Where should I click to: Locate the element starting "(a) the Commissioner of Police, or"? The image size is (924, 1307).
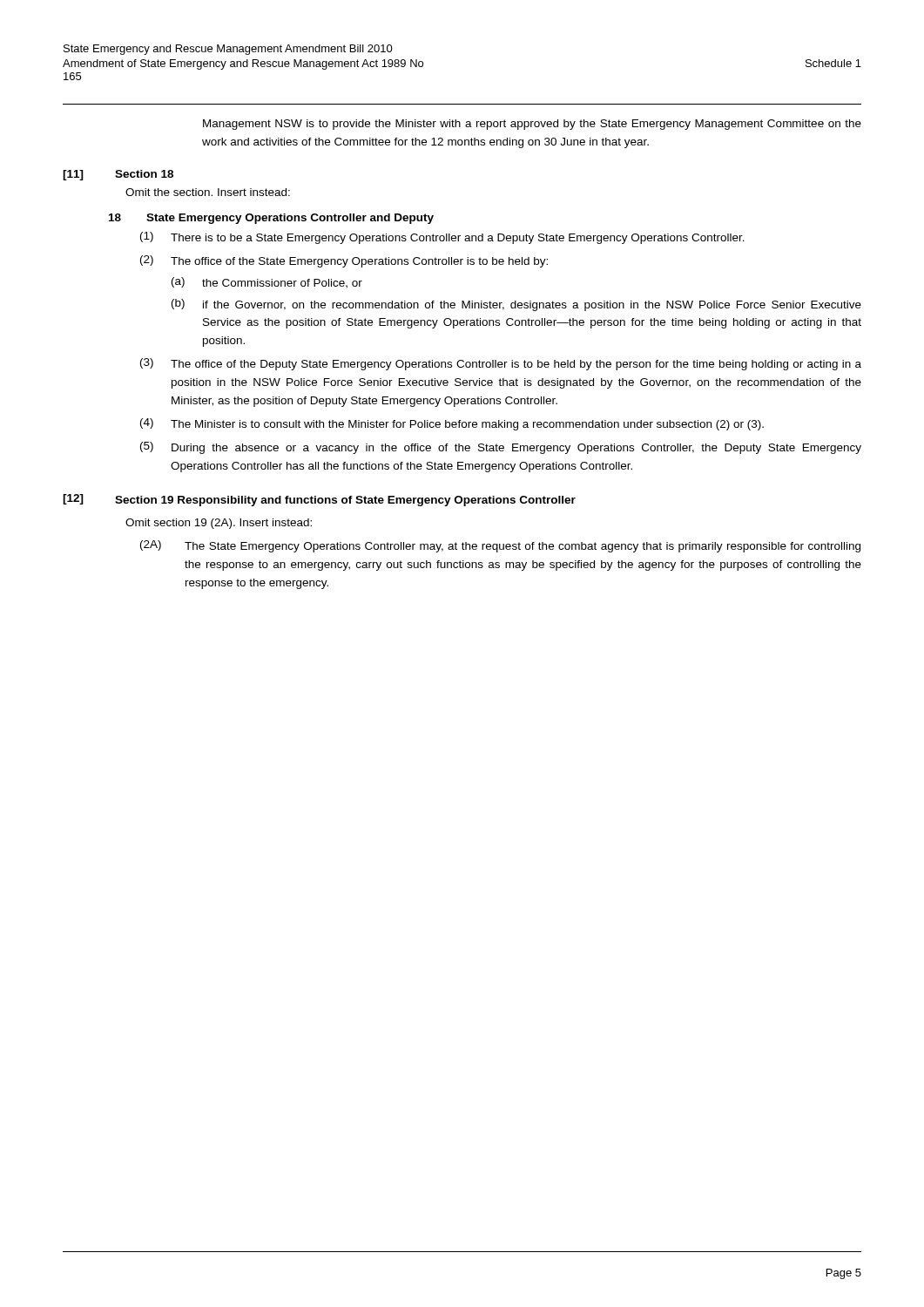pos(267,283)
